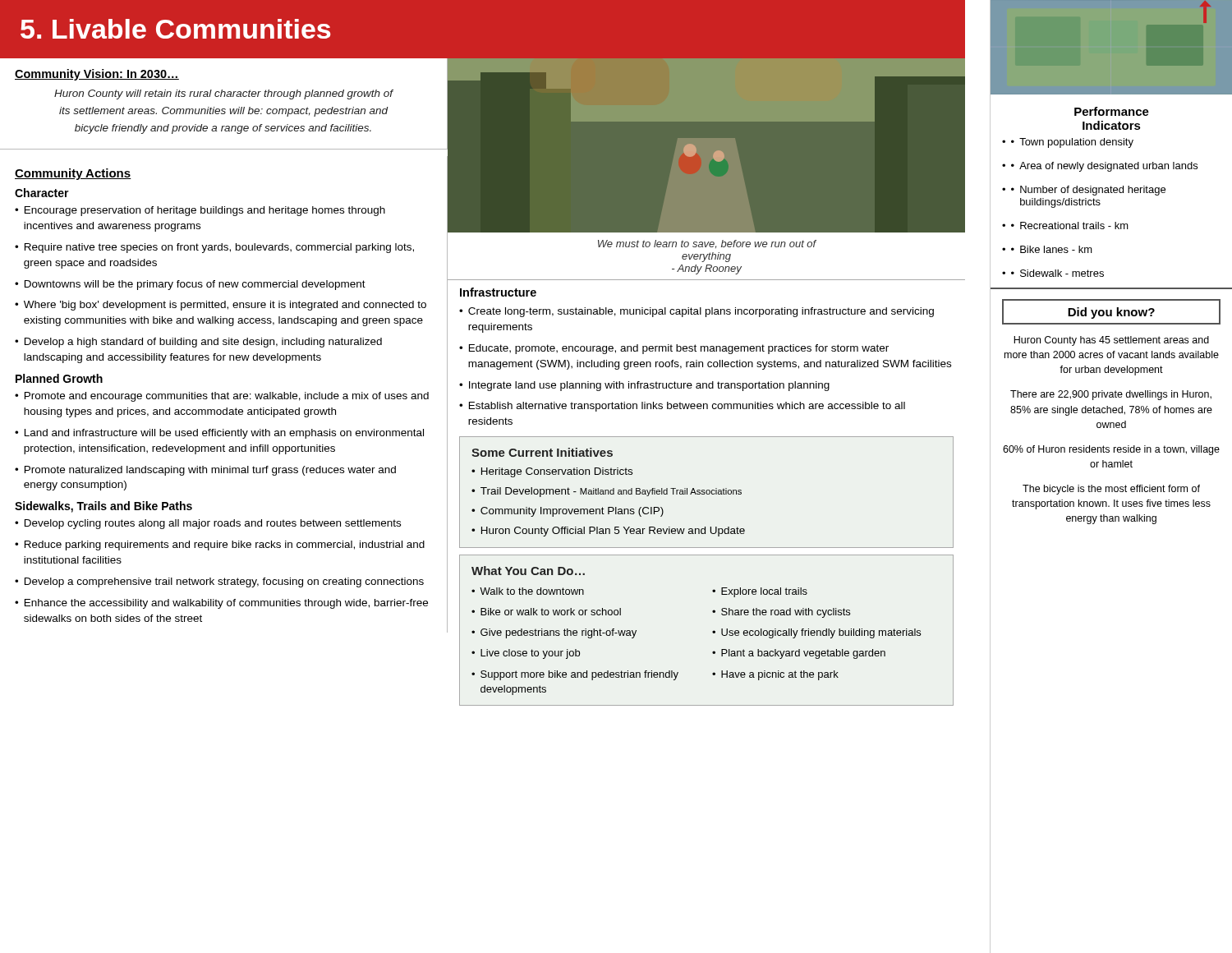
Task: Select the table that reads "Some Current Initiatives •"
Action: tap(706, 492)
